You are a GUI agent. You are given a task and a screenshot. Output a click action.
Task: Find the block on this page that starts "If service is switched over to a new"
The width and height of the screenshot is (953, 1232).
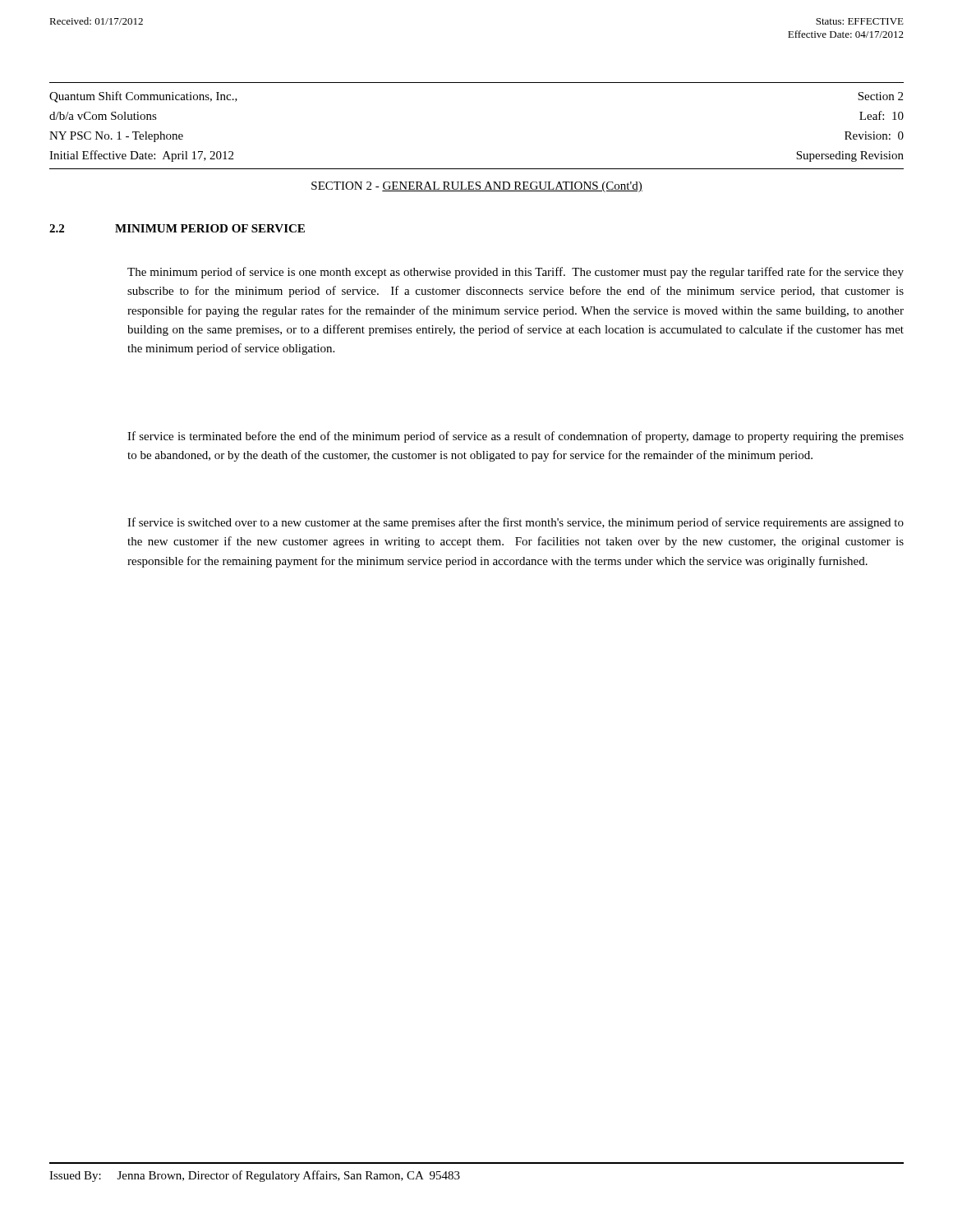pos(516,541)
